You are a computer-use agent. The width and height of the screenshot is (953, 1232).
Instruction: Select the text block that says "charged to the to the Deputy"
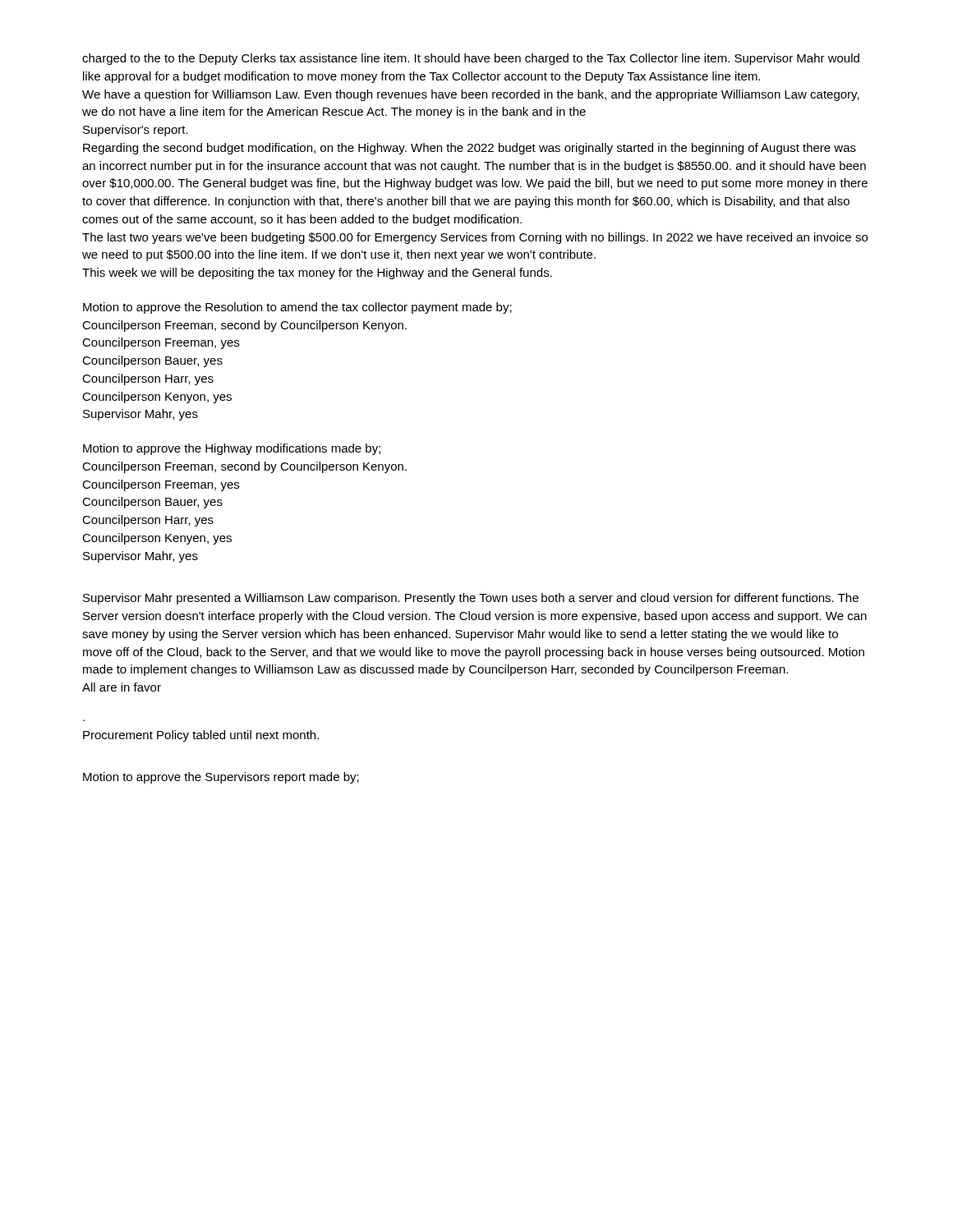click(x=475, y=165)
